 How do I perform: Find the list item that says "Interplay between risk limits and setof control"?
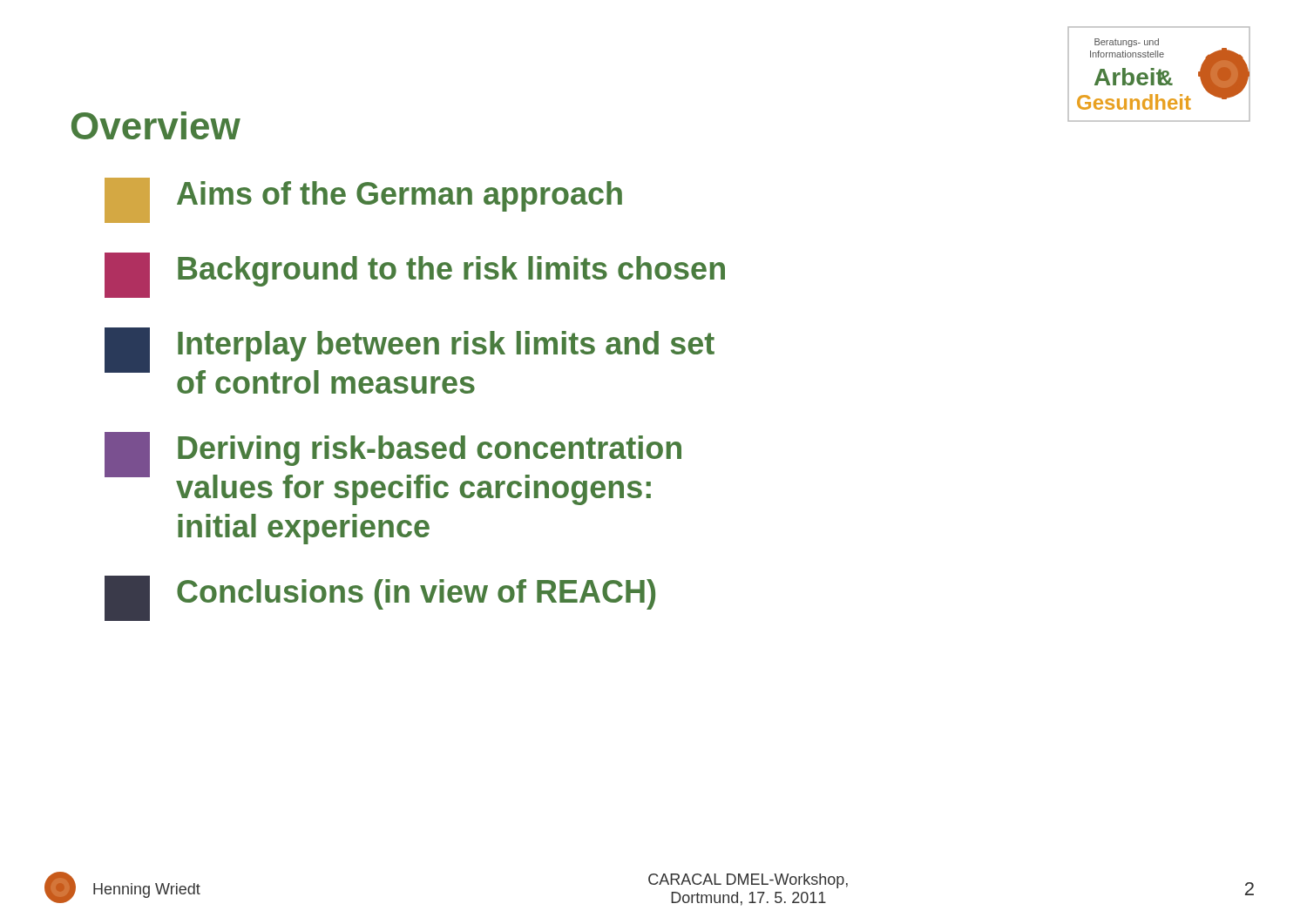410,363
